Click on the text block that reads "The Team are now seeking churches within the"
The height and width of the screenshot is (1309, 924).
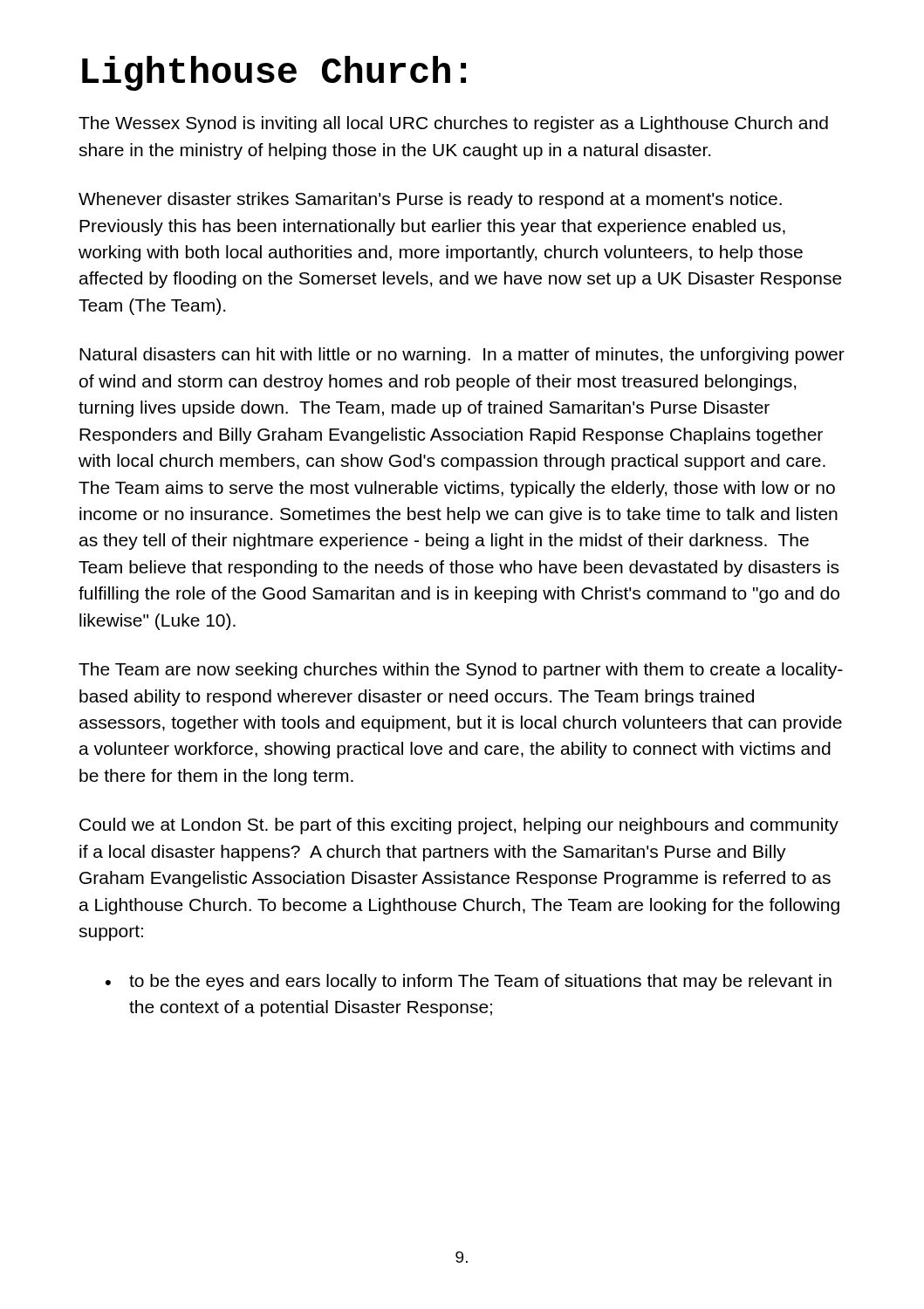tap(461, 722)
